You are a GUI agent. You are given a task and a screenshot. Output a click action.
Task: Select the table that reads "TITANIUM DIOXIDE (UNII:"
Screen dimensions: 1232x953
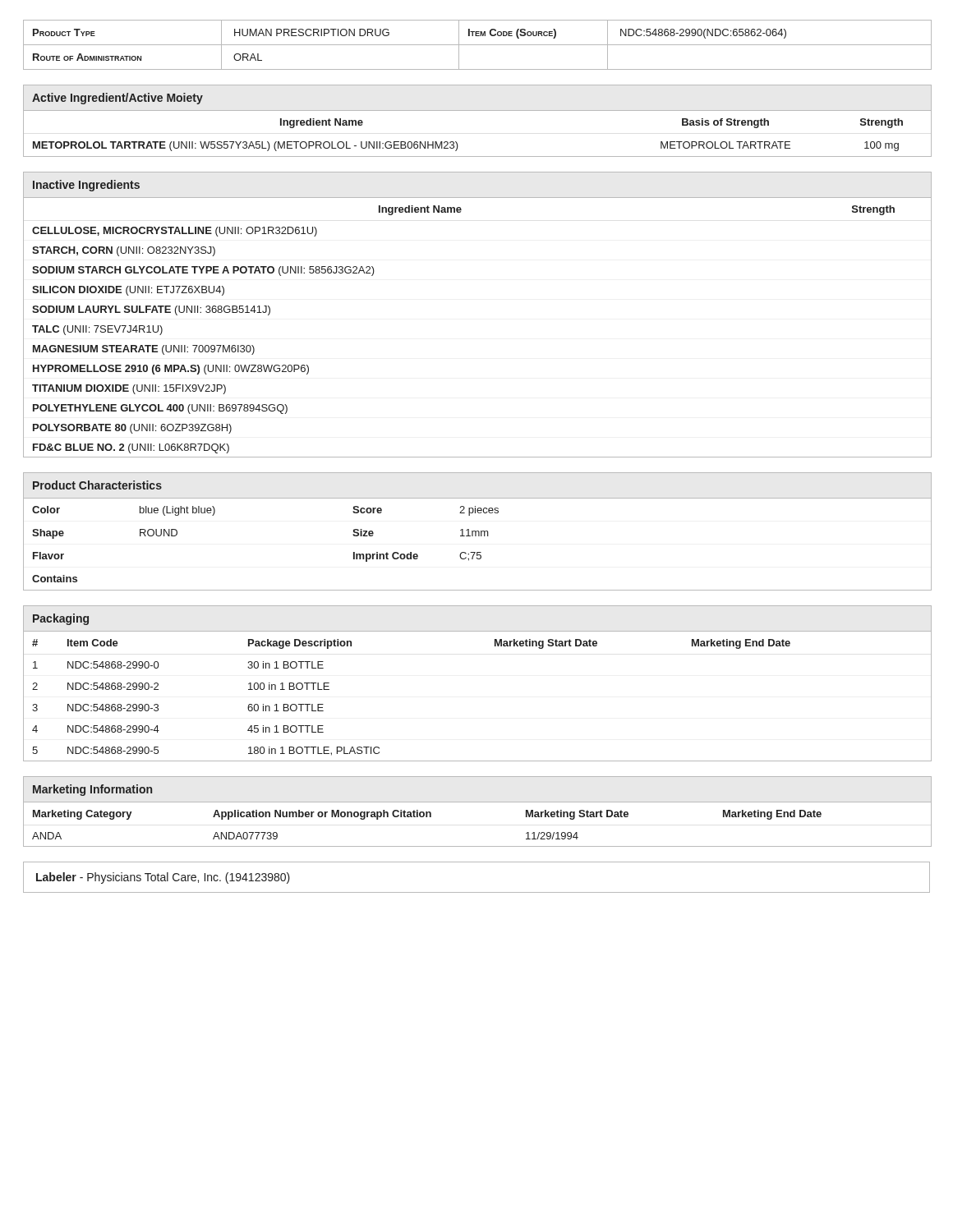(477, 315)
